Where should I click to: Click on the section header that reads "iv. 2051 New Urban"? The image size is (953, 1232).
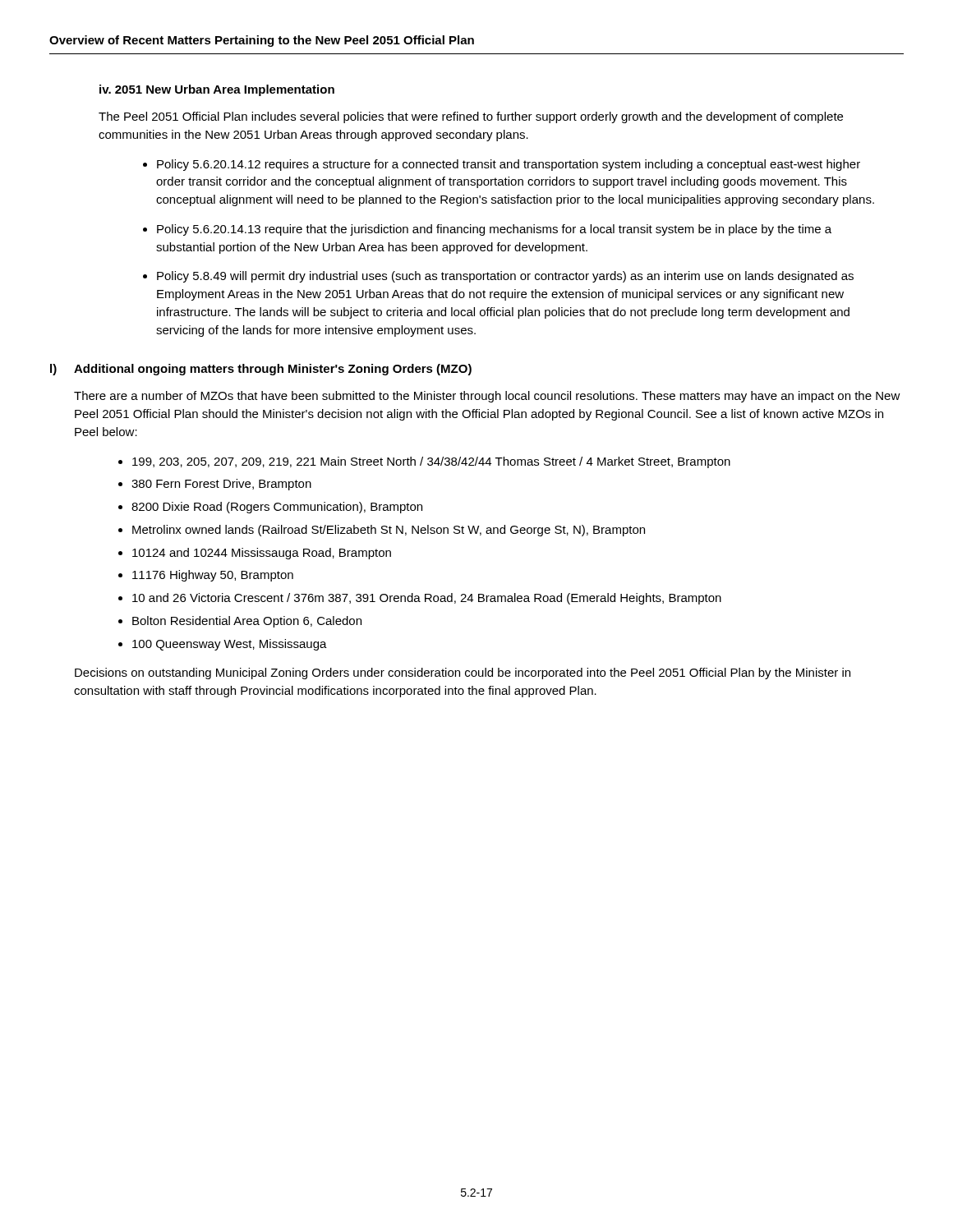click(x=217, y=89)
